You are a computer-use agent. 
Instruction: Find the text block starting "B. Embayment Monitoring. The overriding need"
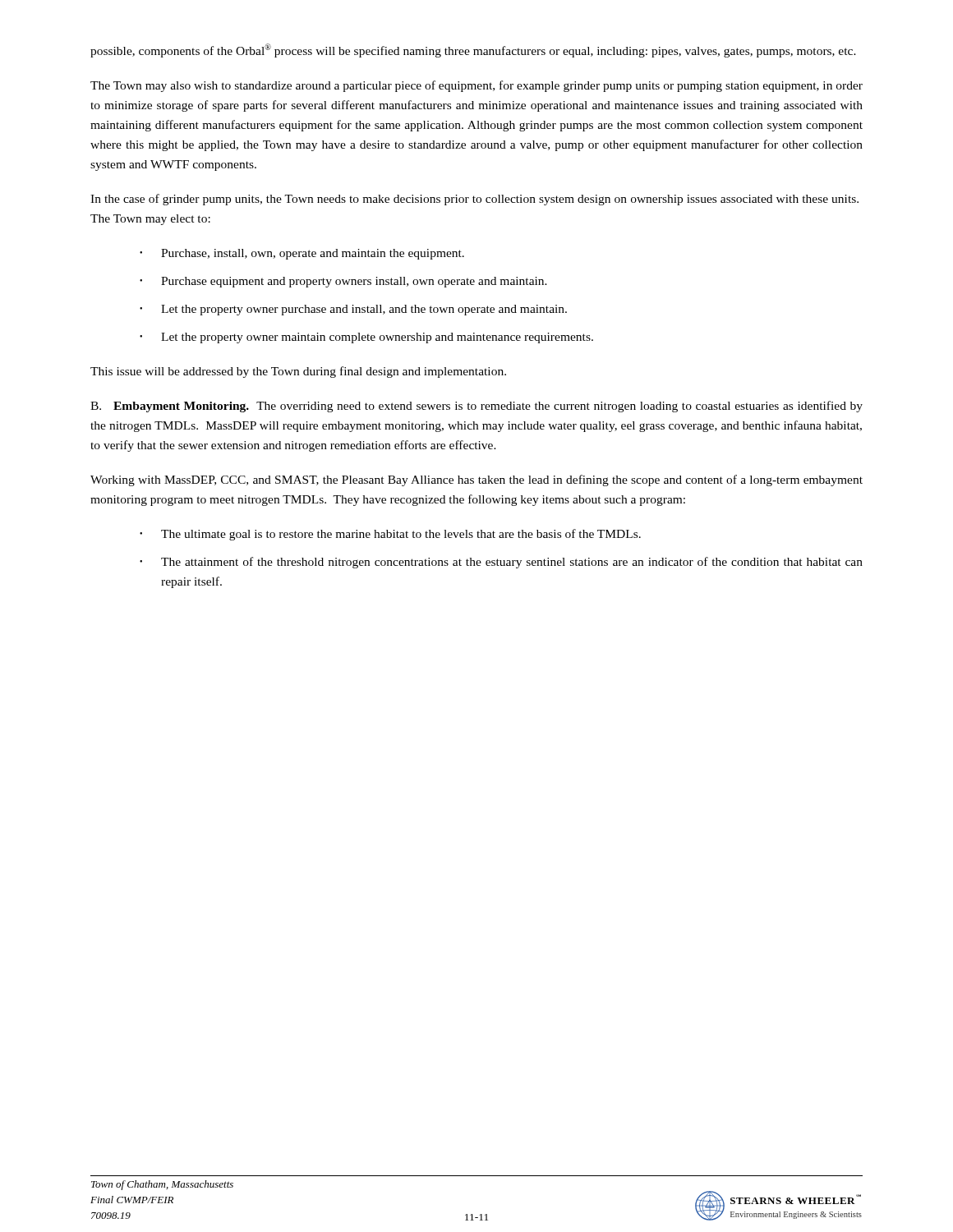click(476, 426)
